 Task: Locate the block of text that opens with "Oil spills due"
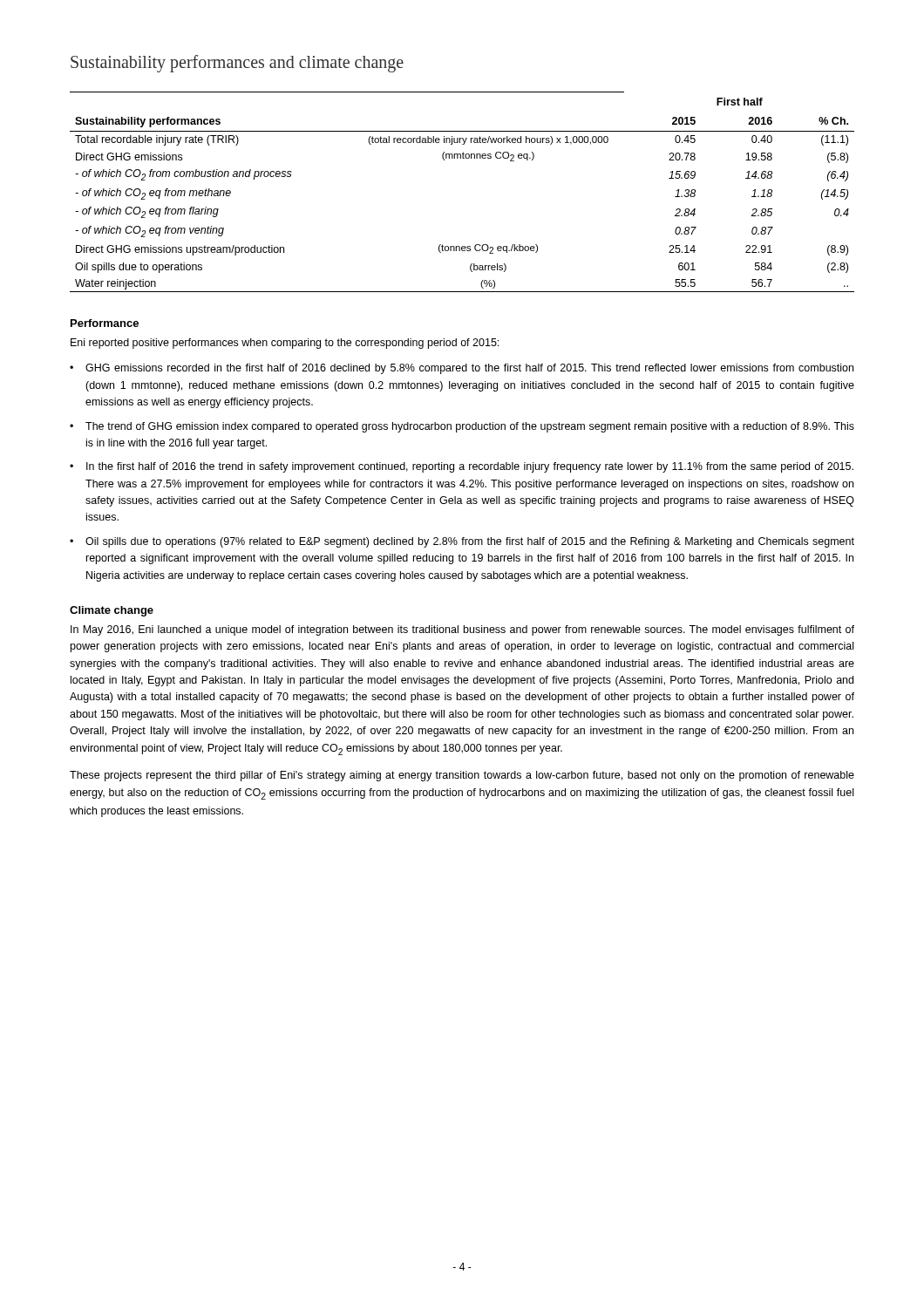click(x=470, y=558)
